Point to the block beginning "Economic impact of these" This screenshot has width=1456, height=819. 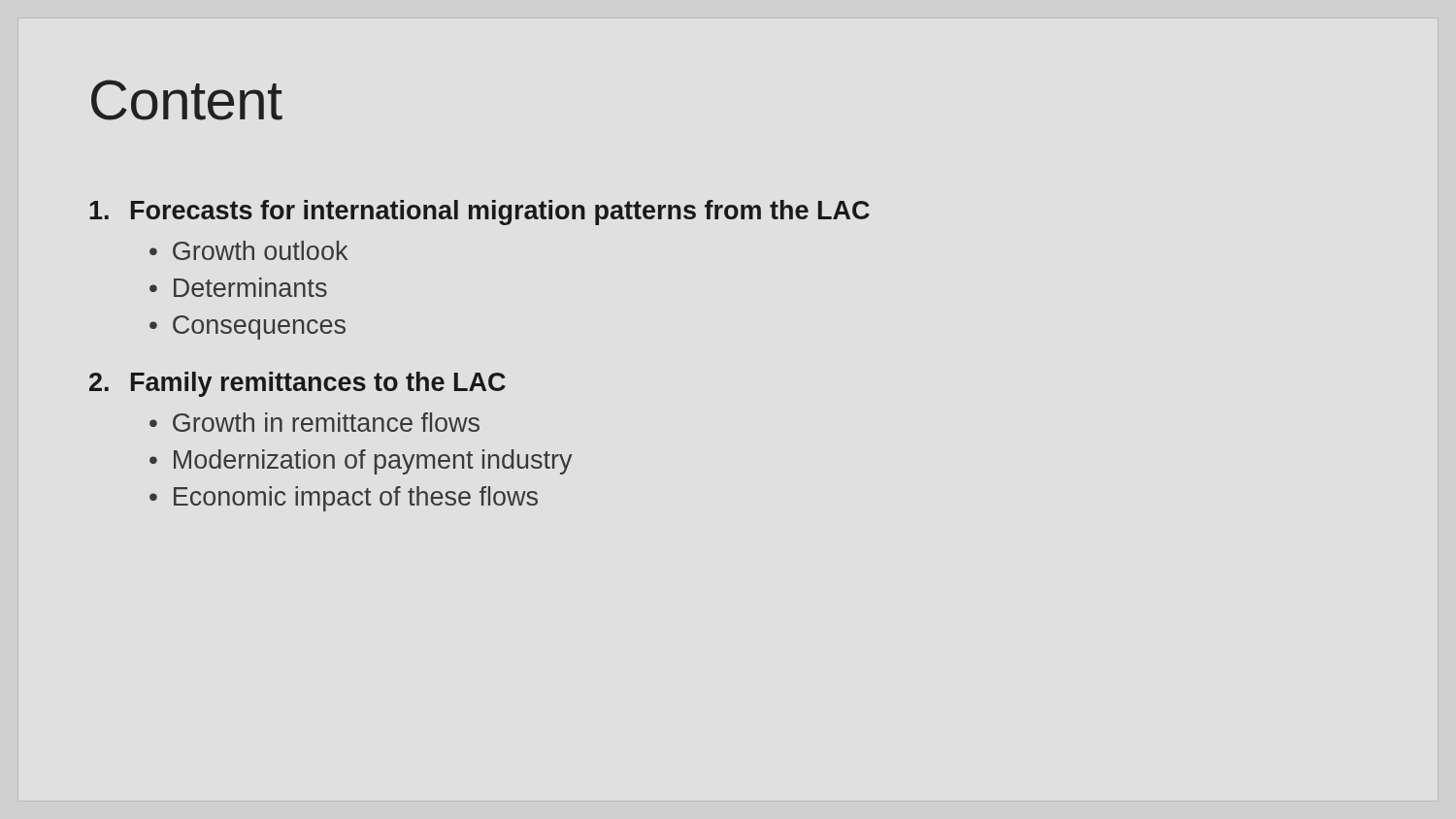click(x=355, y=497)
